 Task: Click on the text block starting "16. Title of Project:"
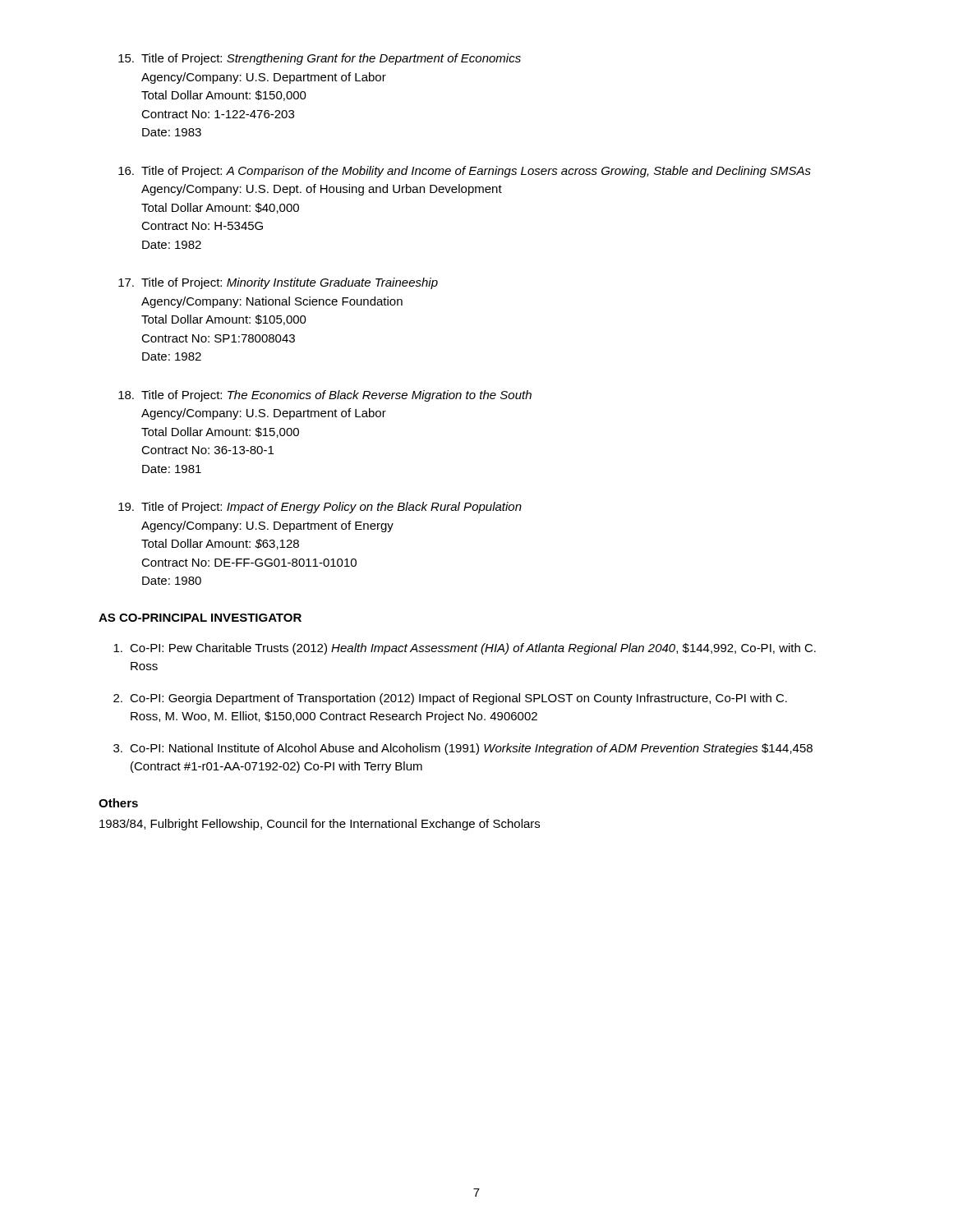[x=465, y=172]
